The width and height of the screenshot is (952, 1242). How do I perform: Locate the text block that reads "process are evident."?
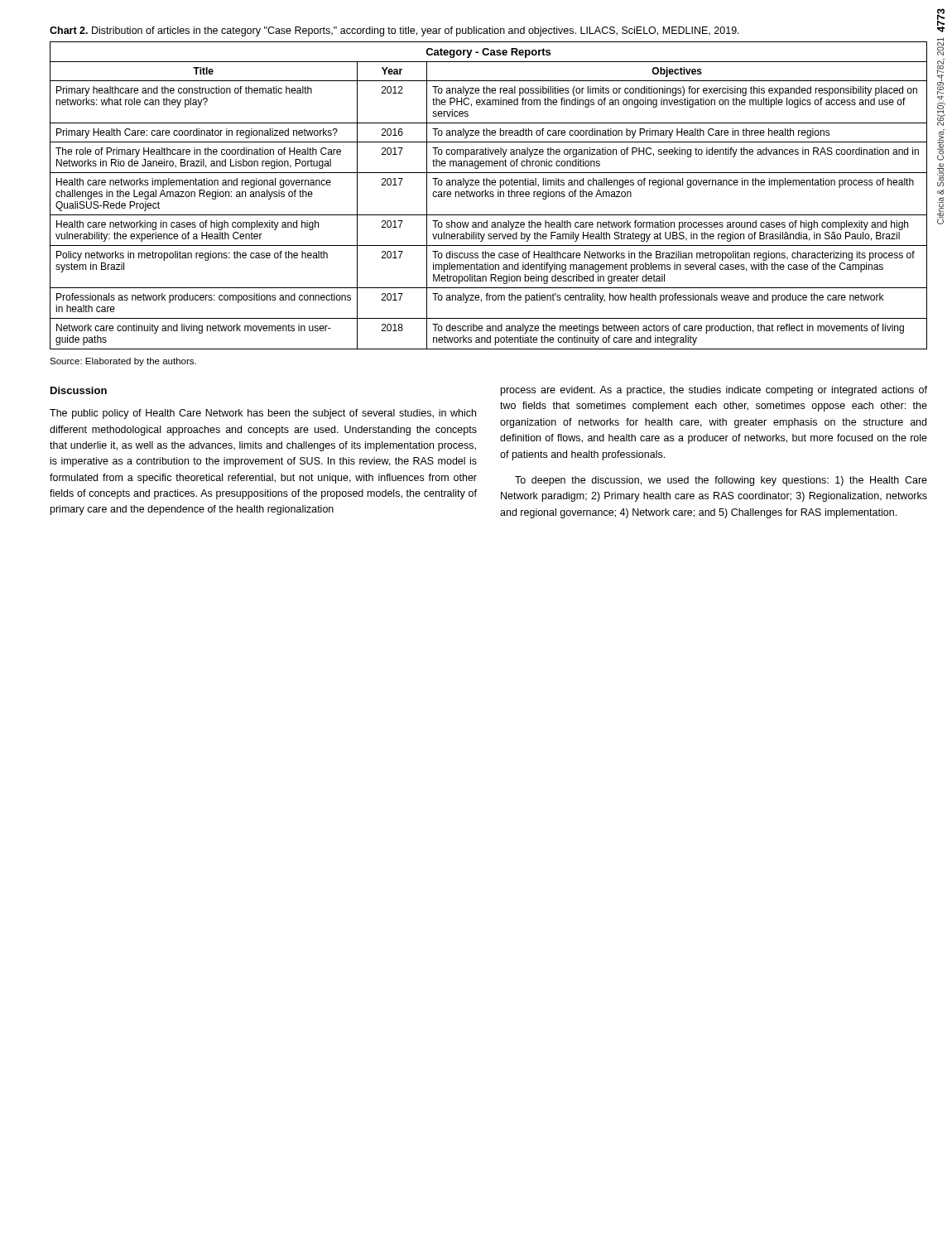[714, 422]
